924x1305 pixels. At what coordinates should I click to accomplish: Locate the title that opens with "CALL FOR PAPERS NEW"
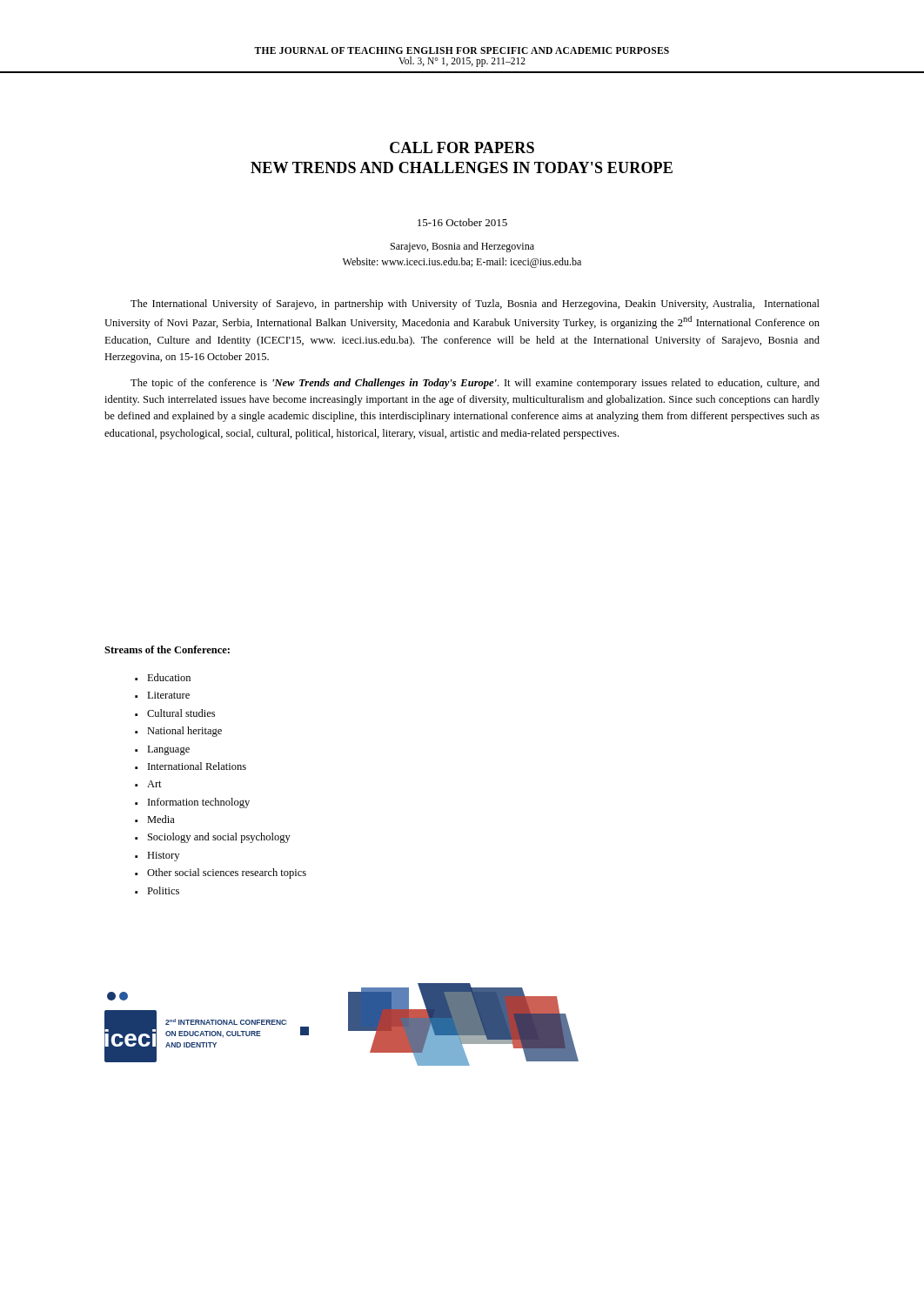pos(462,158)
